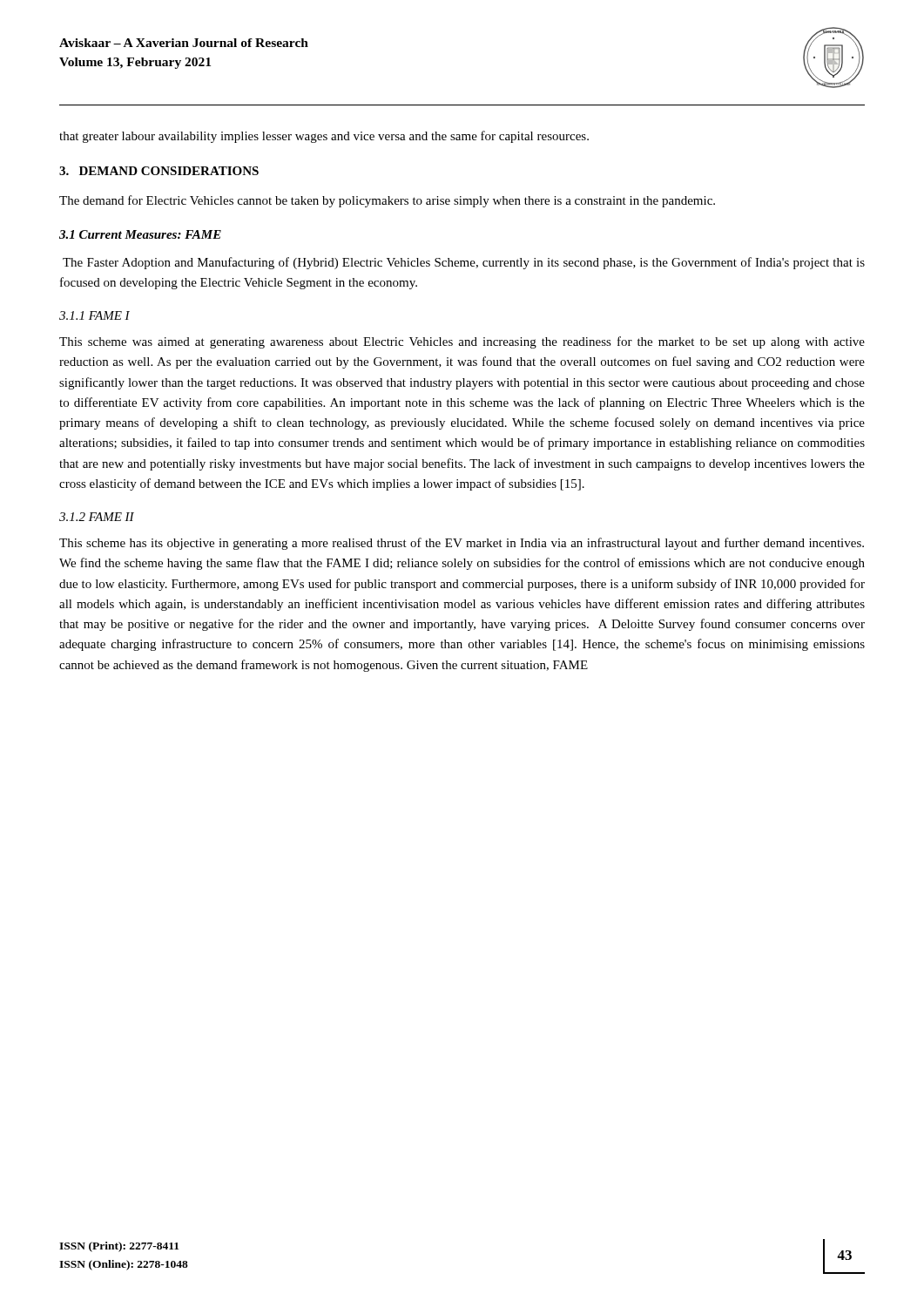
Task: Select the text block that reads "This scheme has its objective in generating a"
Action: click(x=462, y=604)
